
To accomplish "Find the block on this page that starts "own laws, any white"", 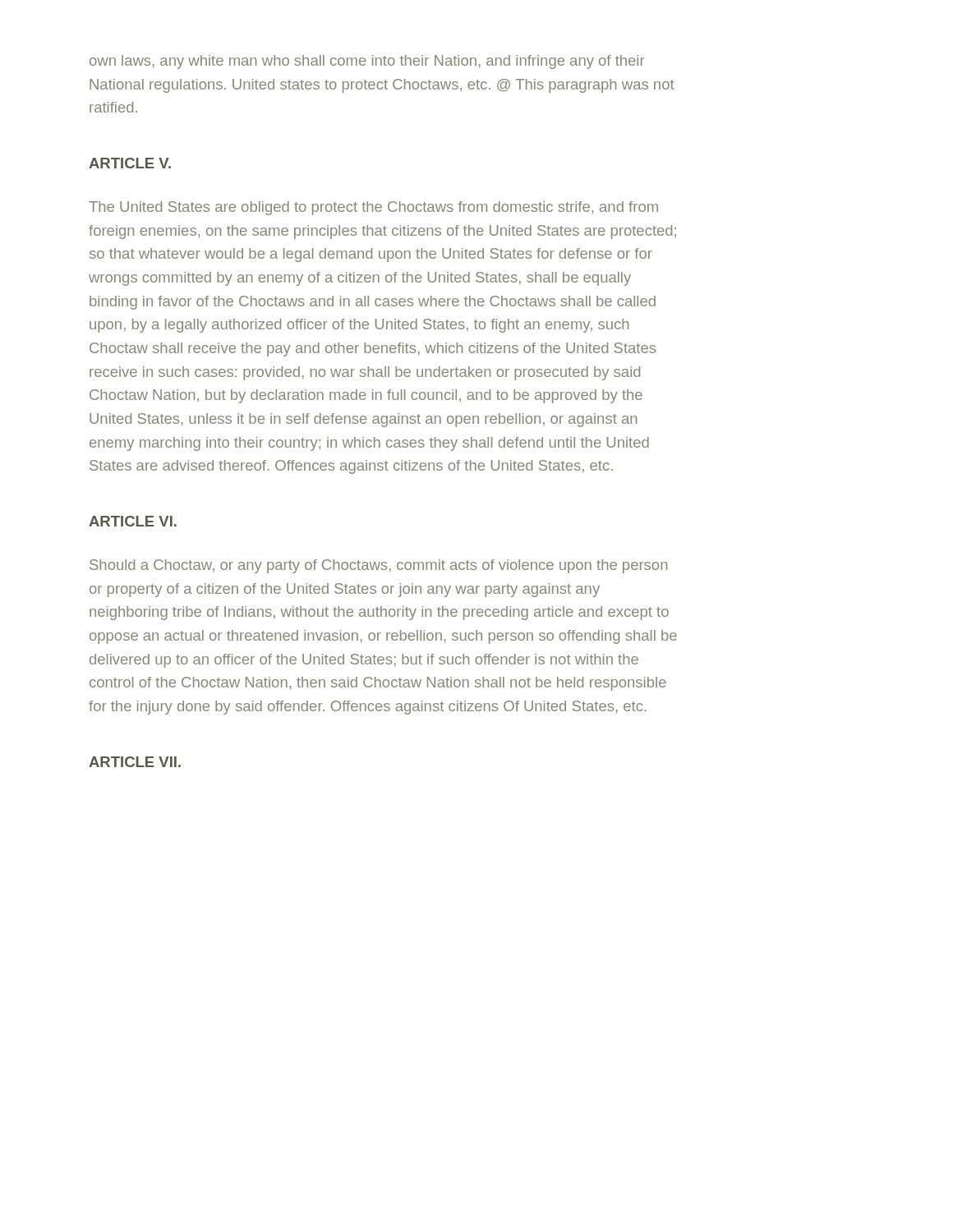I will point(381,84).
